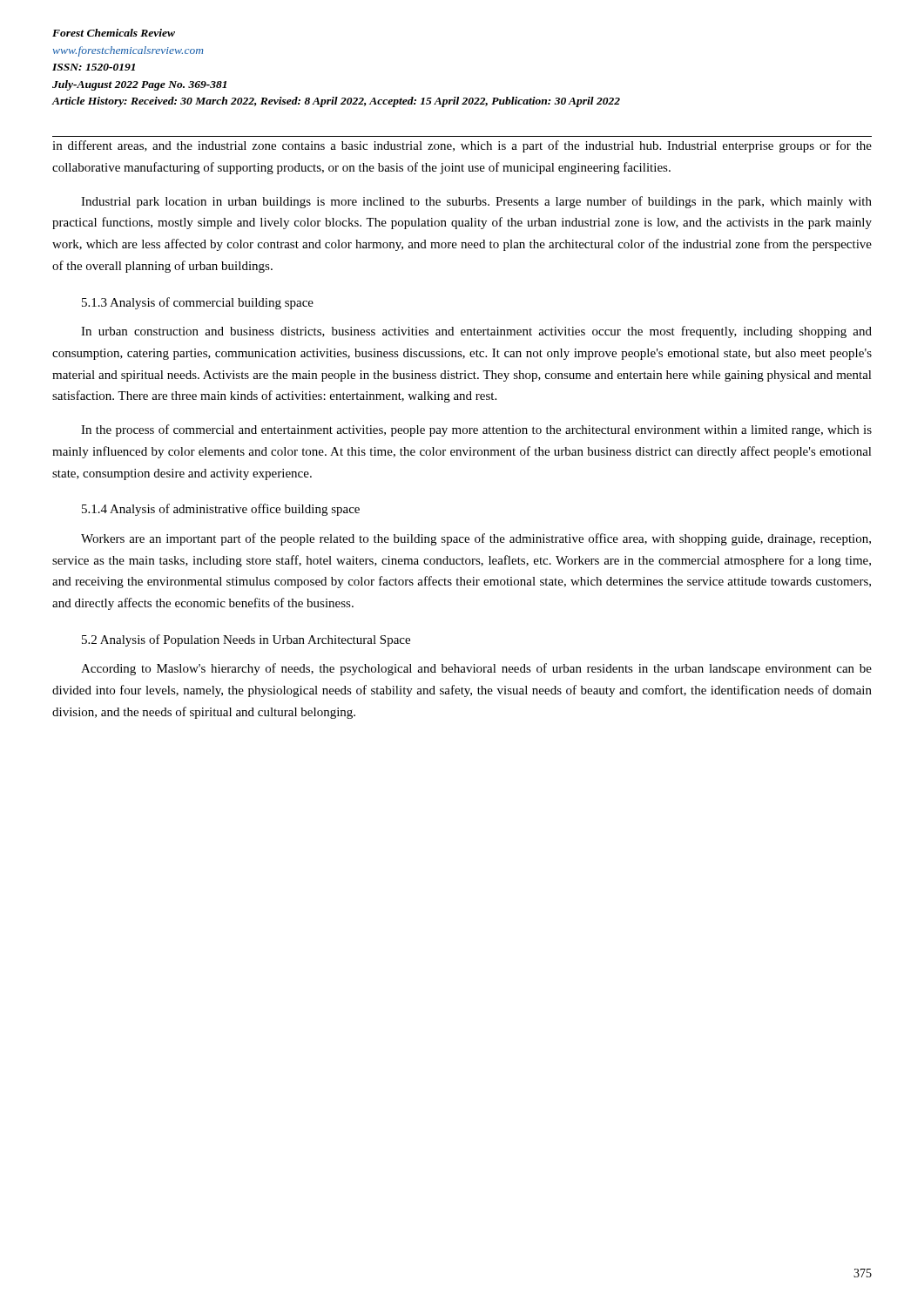
Task: Where is the passage that starts "In urban construction and"?
Action: tap(462, 364)
